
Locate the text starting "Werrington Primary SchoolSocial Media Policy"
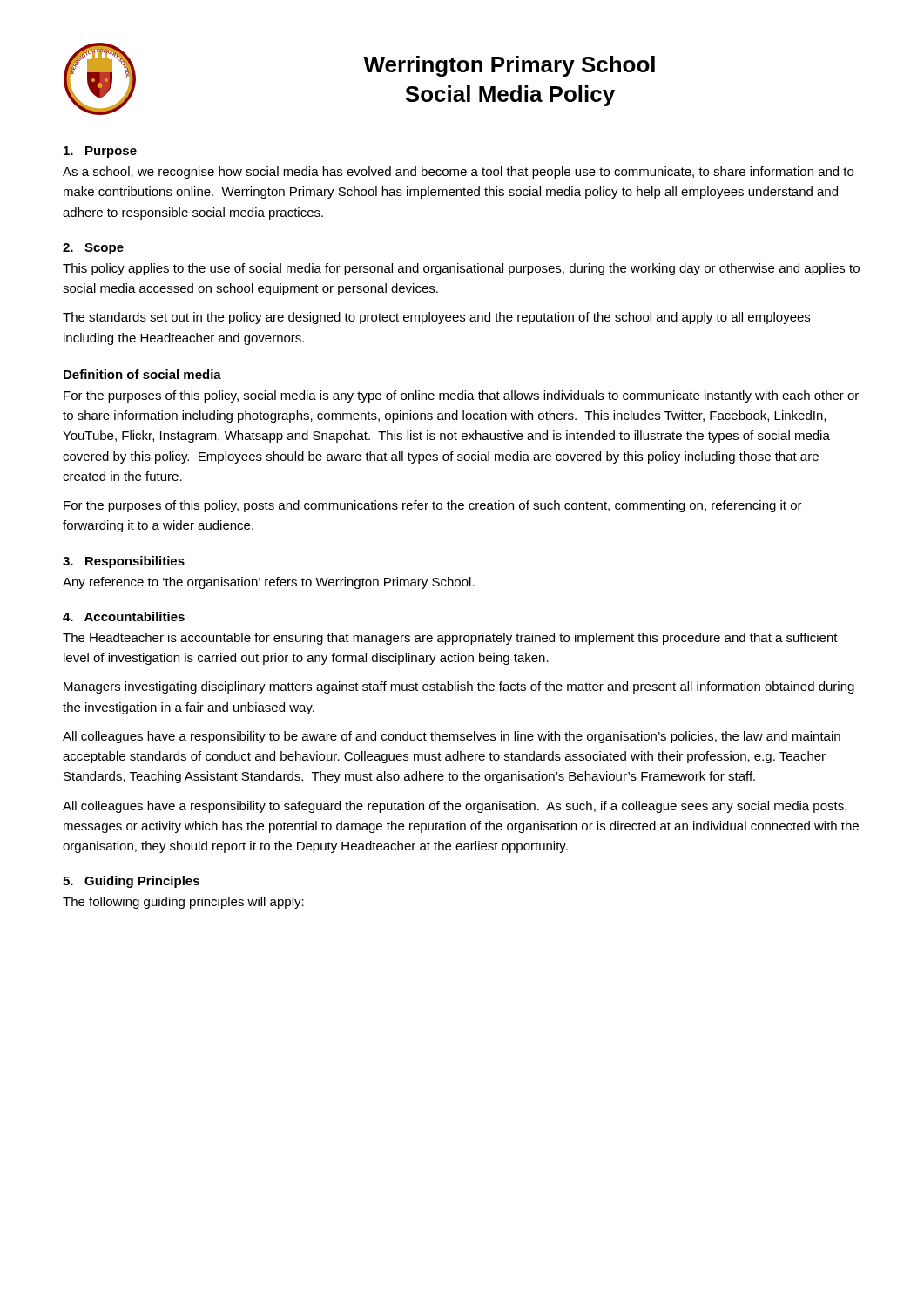coord(510,80)
